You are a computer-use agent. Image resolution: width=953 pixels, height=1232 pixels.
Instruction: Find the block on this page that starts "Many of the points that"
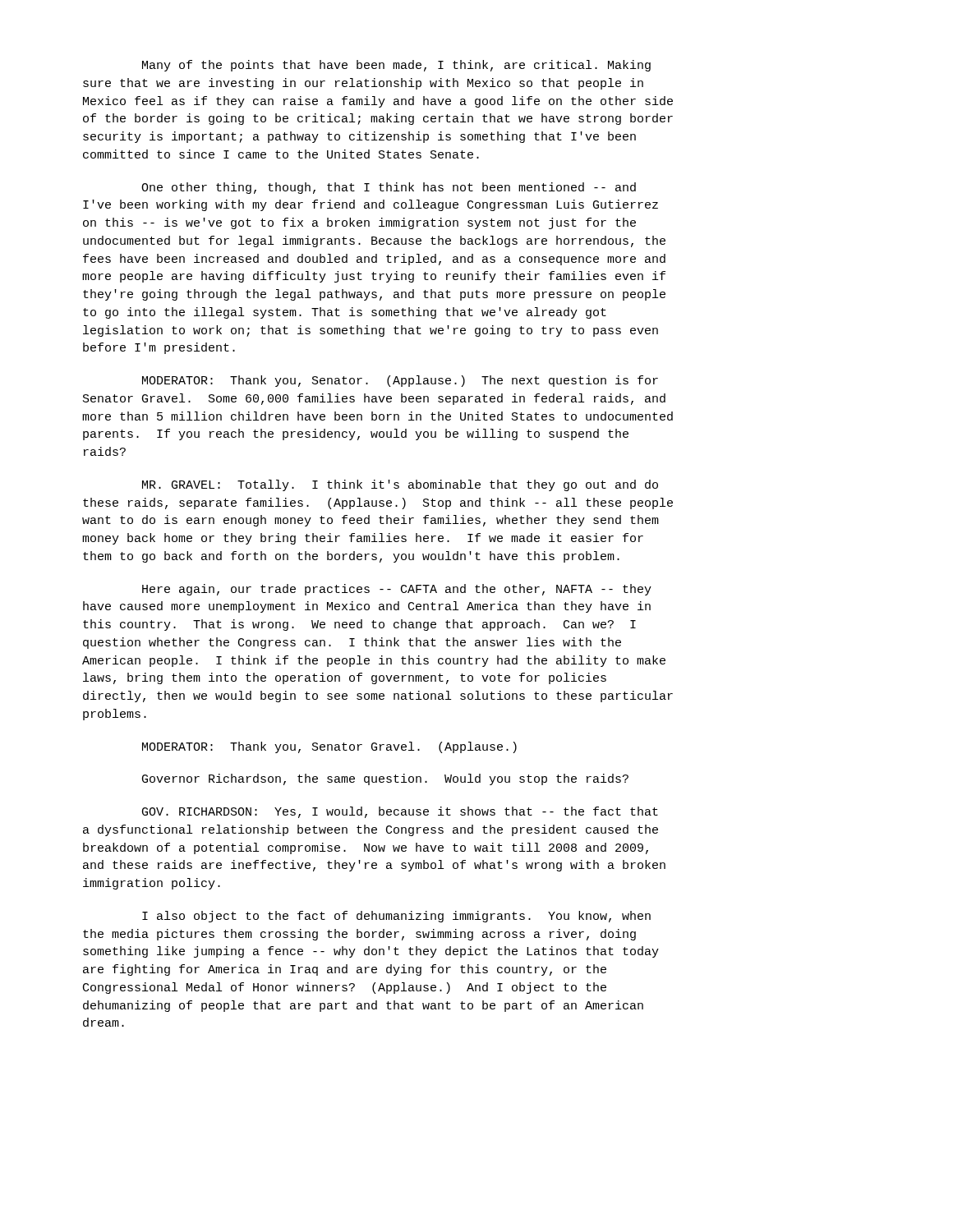(378, 111)
